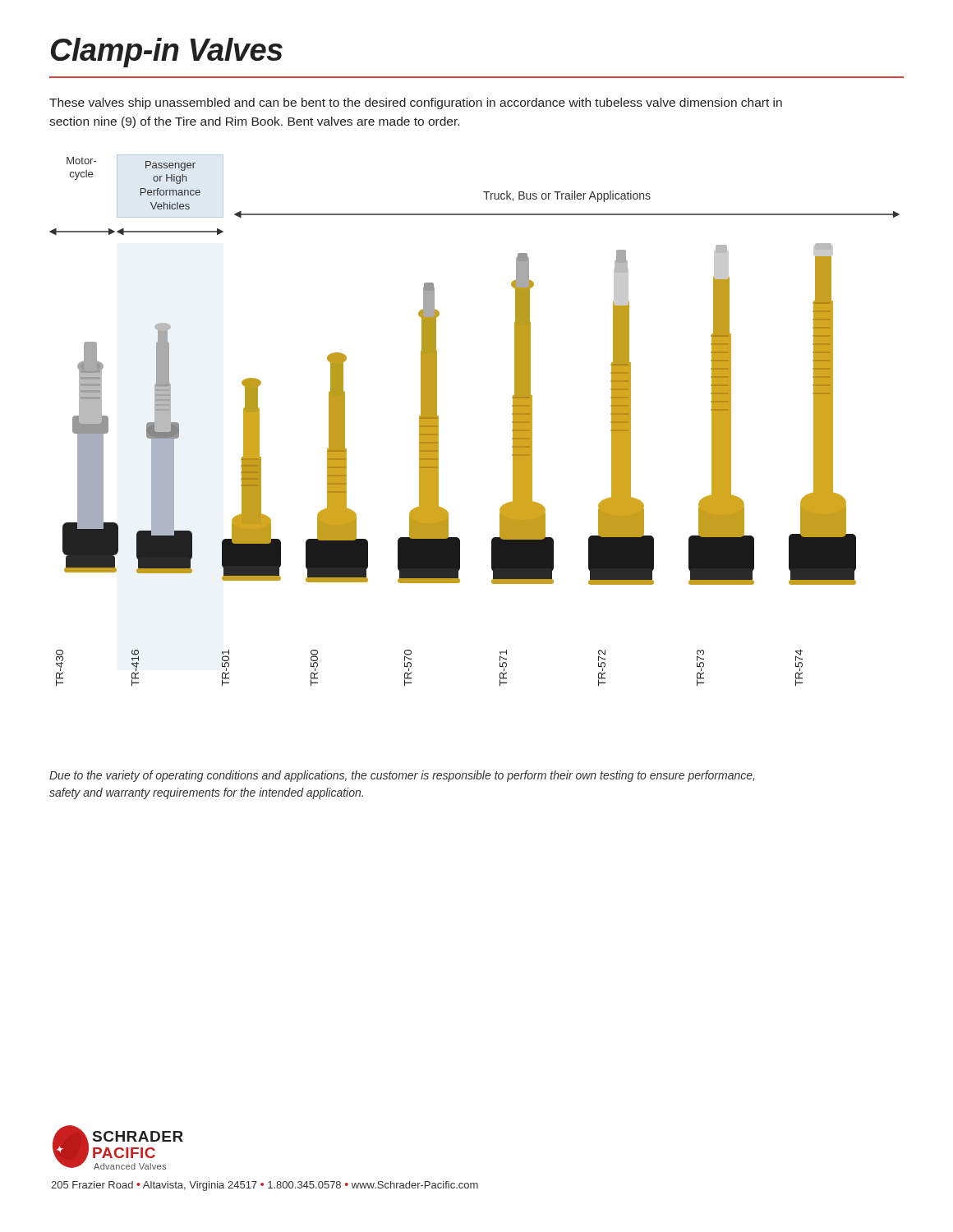Select the illustration

476,454
